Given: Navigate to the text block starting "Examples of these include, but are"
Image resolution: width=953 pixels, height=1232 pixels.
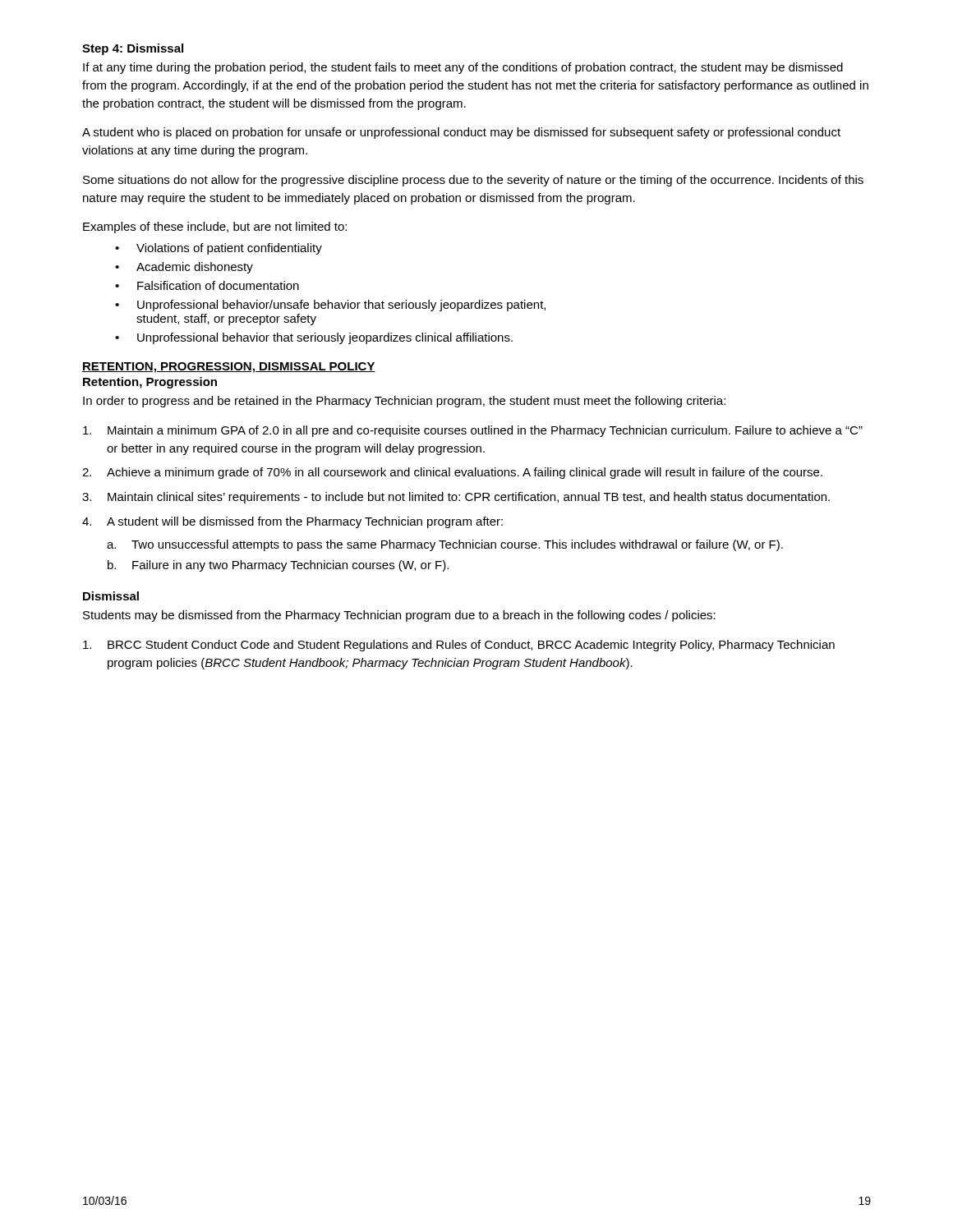Looking at the screenshot, I should 215,228.
